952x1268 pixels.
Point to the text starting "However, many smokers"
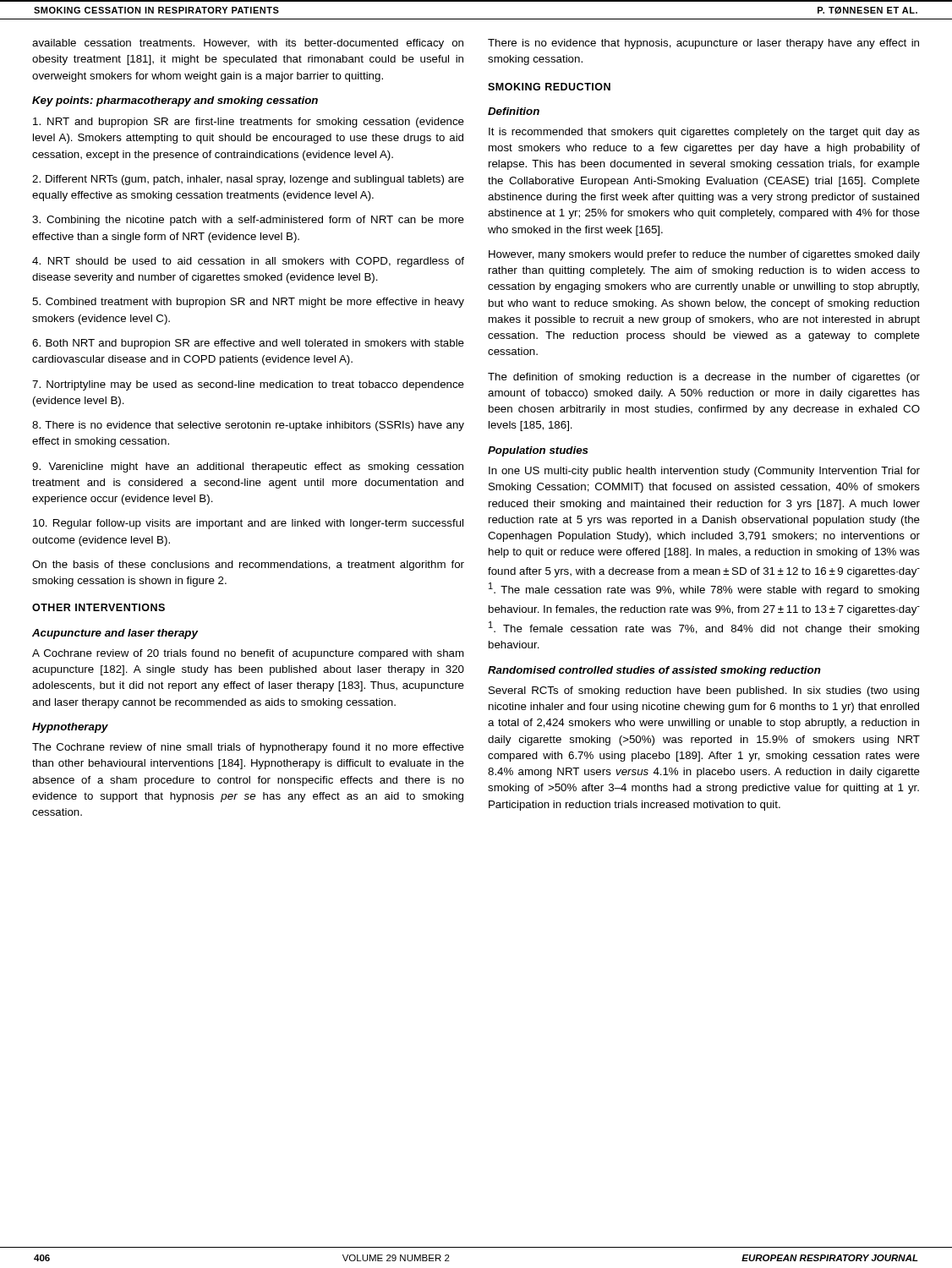[704, 303]
